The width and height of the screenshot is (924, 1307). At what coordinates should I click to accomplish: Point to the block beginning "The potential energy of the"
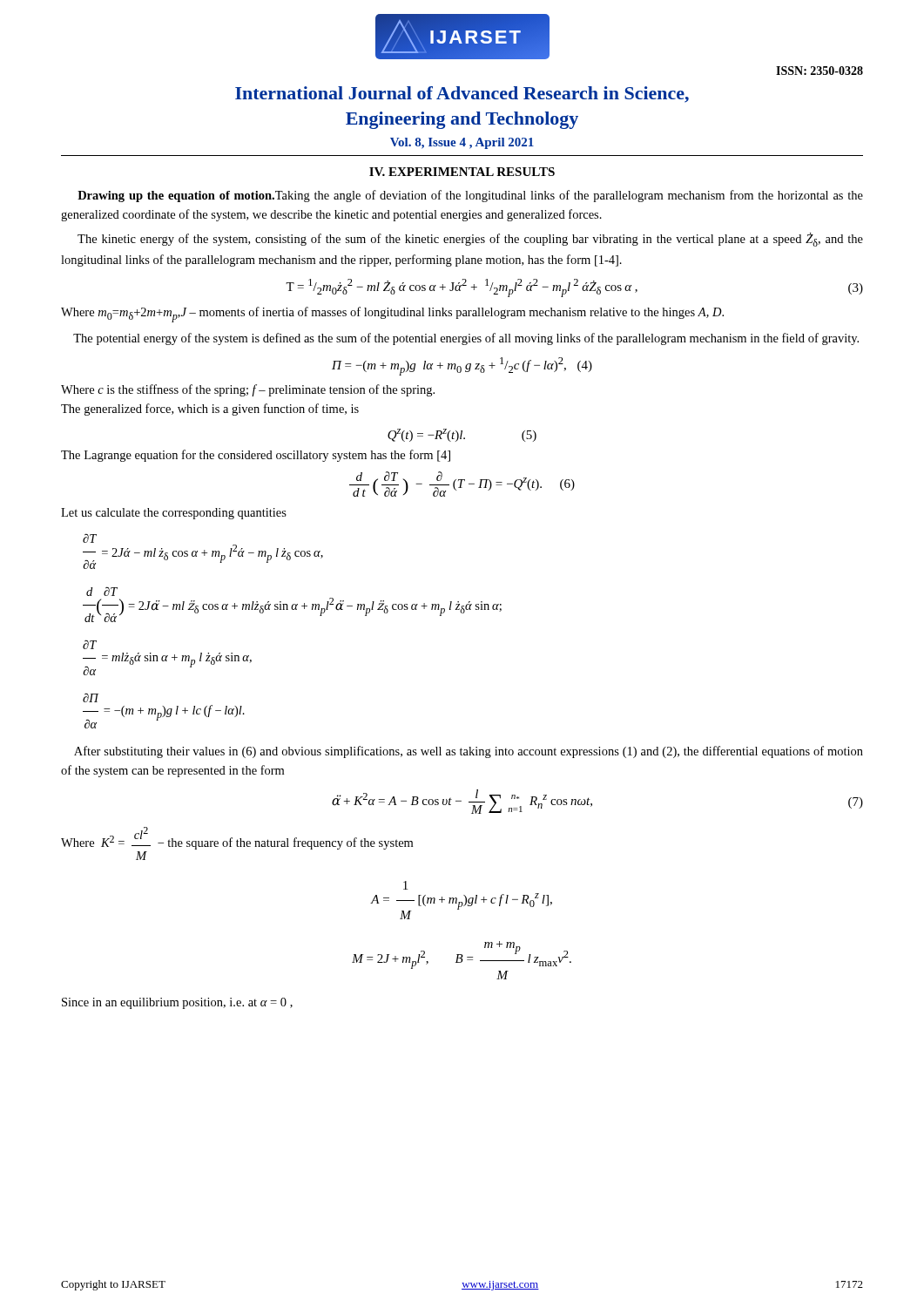point(460,338)
